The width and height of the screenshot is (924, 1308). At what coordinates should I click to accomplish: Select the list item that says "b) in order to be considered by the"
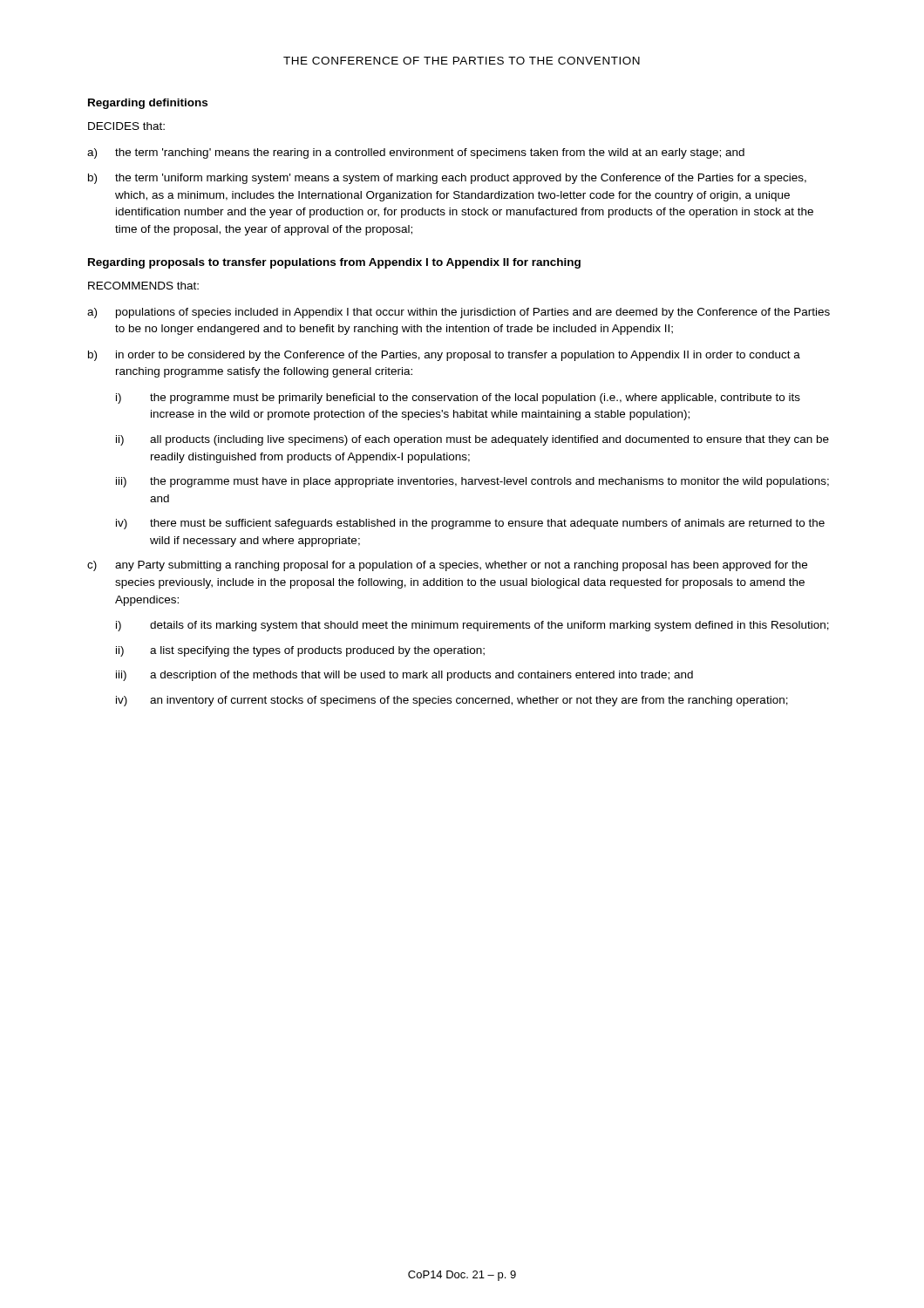click(462, 363)
